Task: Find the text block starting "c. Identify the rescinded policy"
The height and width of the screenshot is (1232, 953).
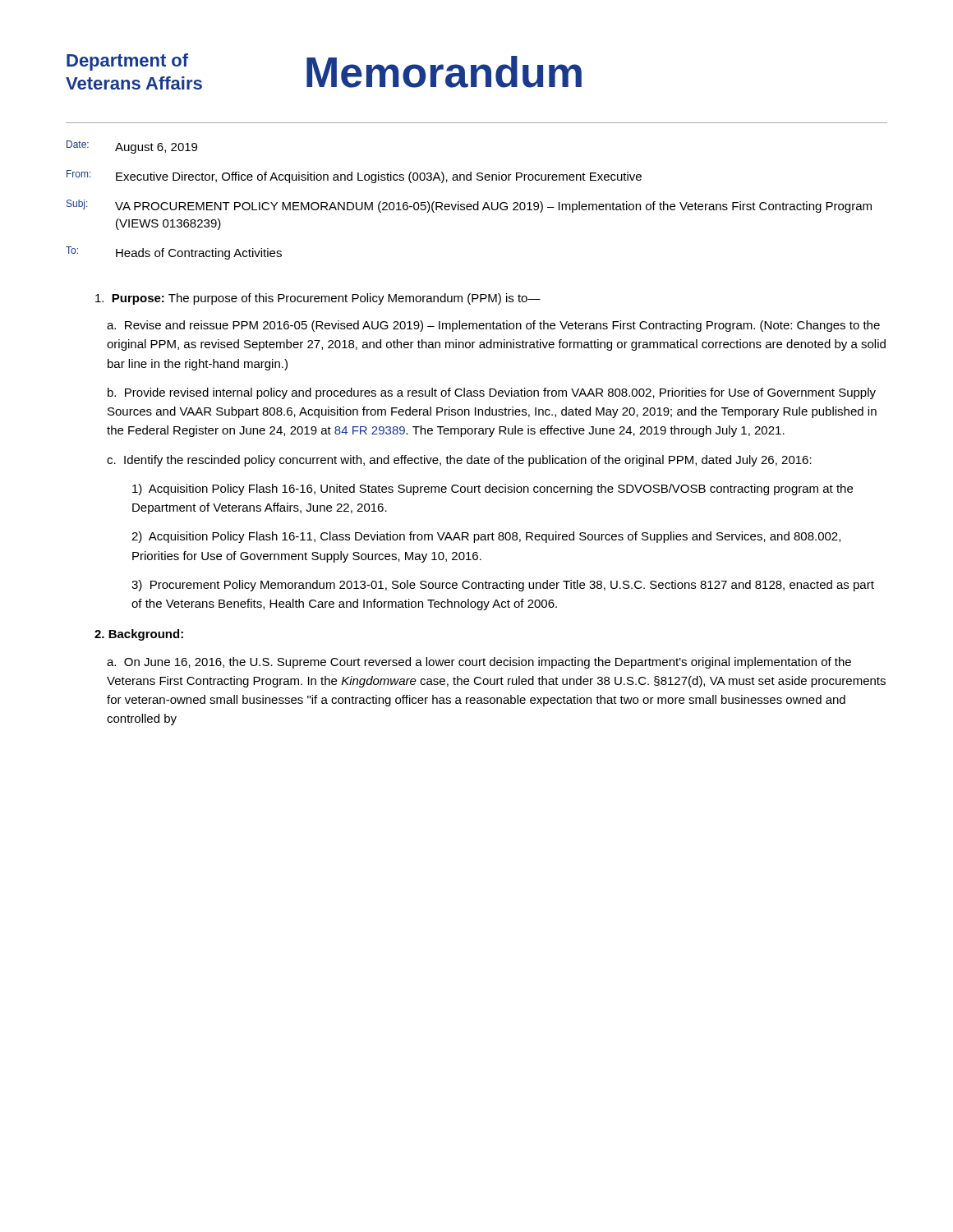Action: click(459, 459)
